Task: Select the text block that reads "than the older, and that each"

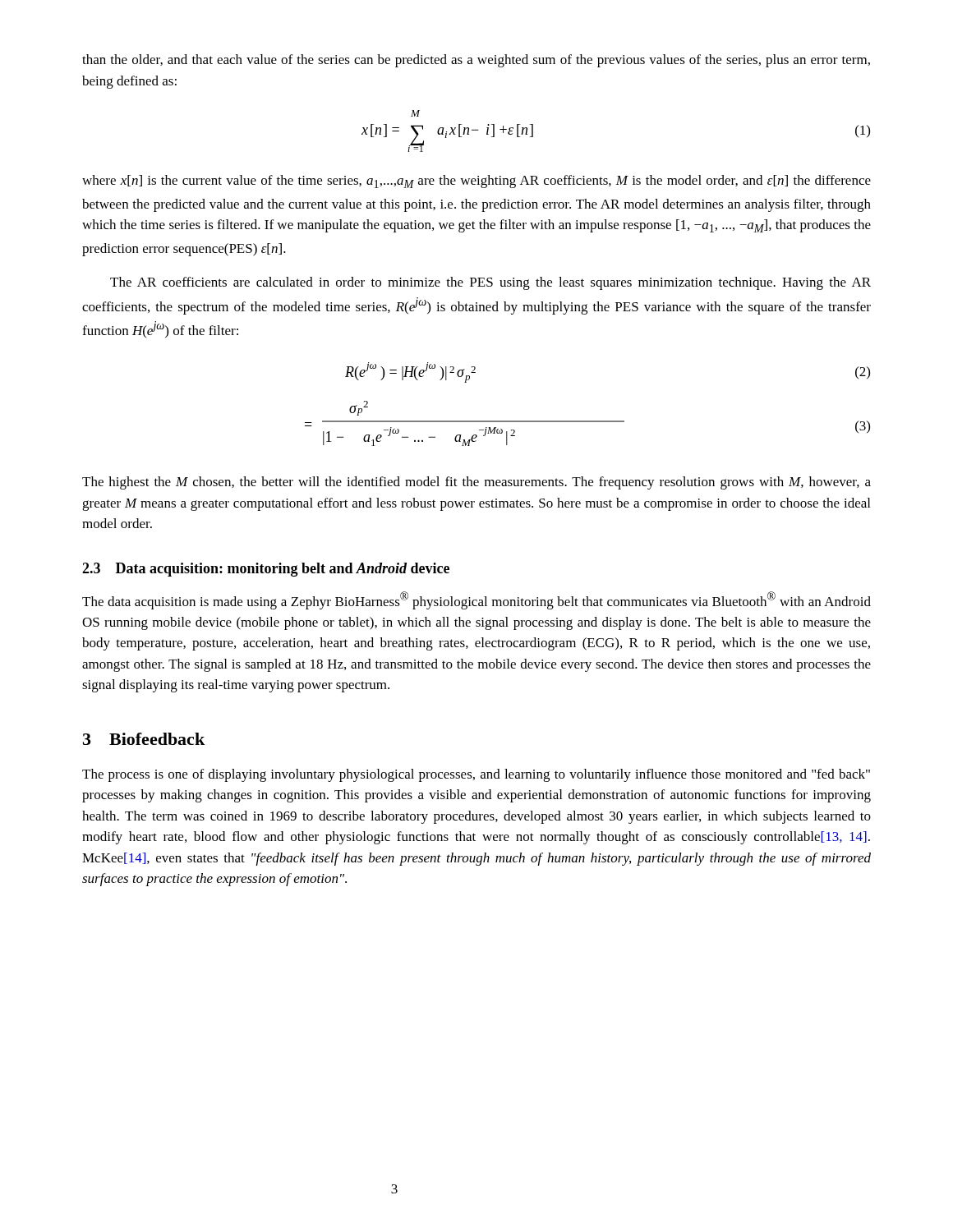Action: (x=476, y=70)
